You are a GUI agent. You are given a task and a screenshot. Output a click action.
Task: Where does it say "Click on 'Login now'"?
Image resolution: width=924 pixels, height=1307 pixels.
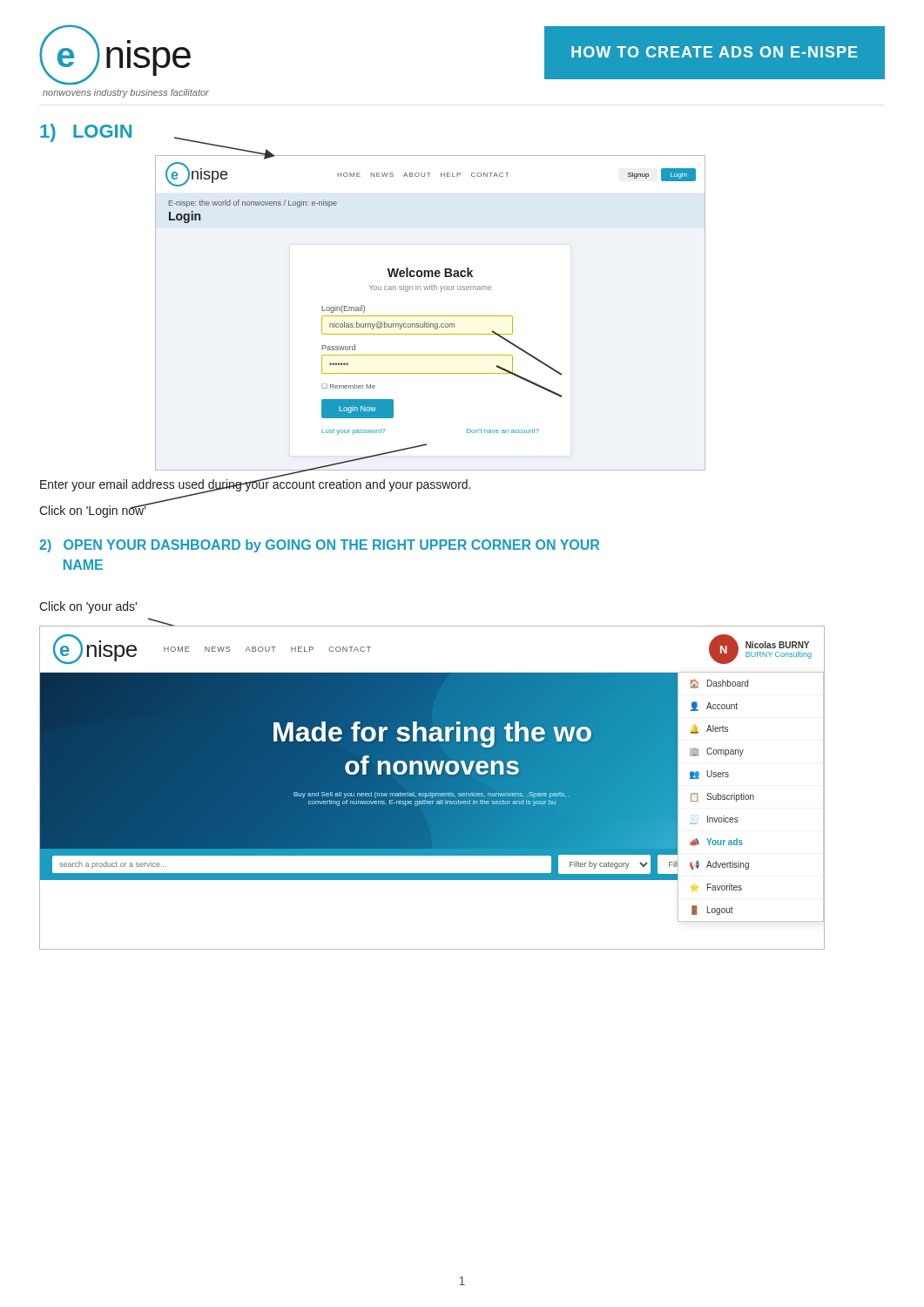pos(93,511)
